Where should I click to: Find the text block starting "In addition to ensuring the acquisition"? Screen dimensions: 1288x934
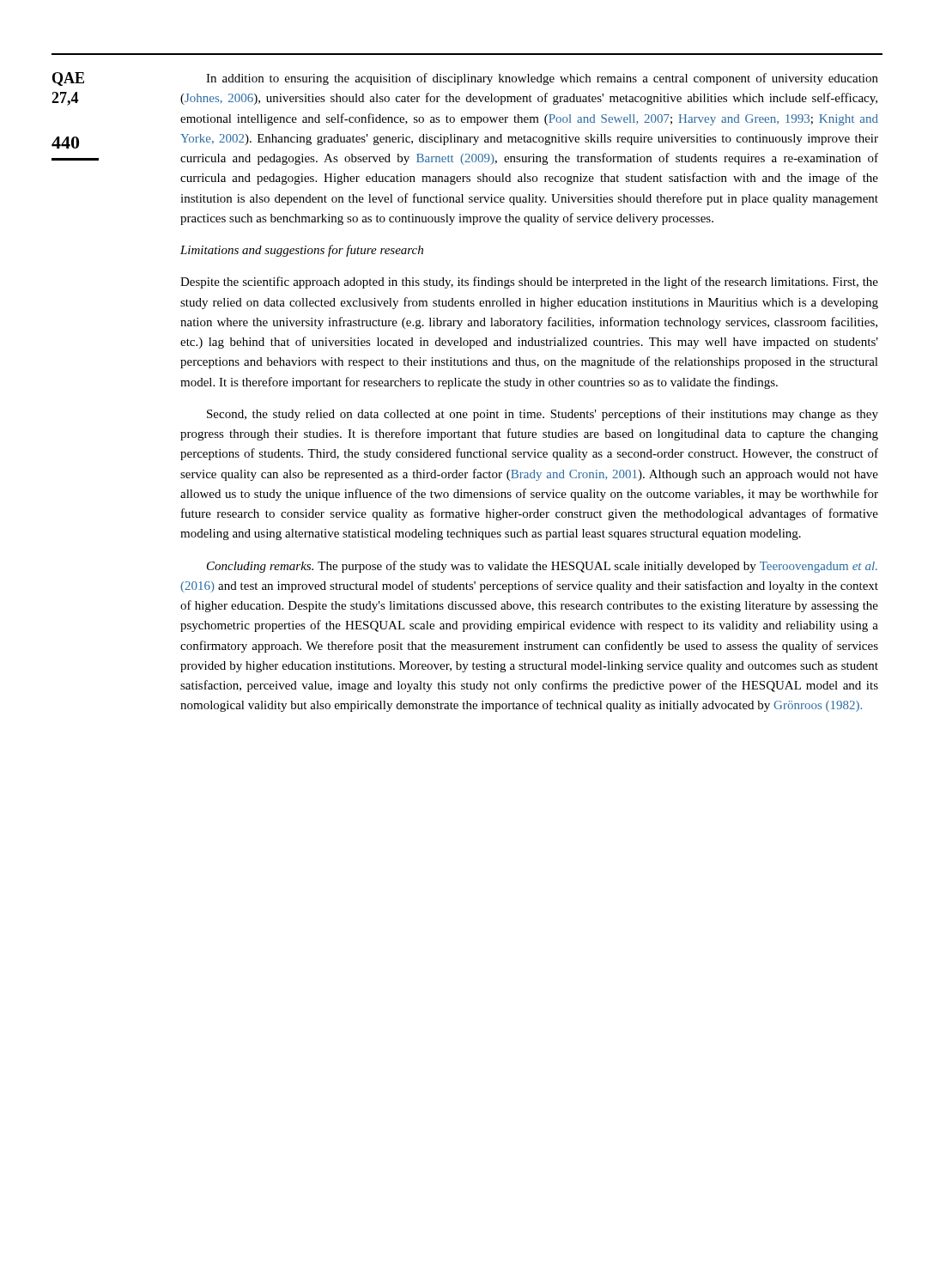point(529,149)
